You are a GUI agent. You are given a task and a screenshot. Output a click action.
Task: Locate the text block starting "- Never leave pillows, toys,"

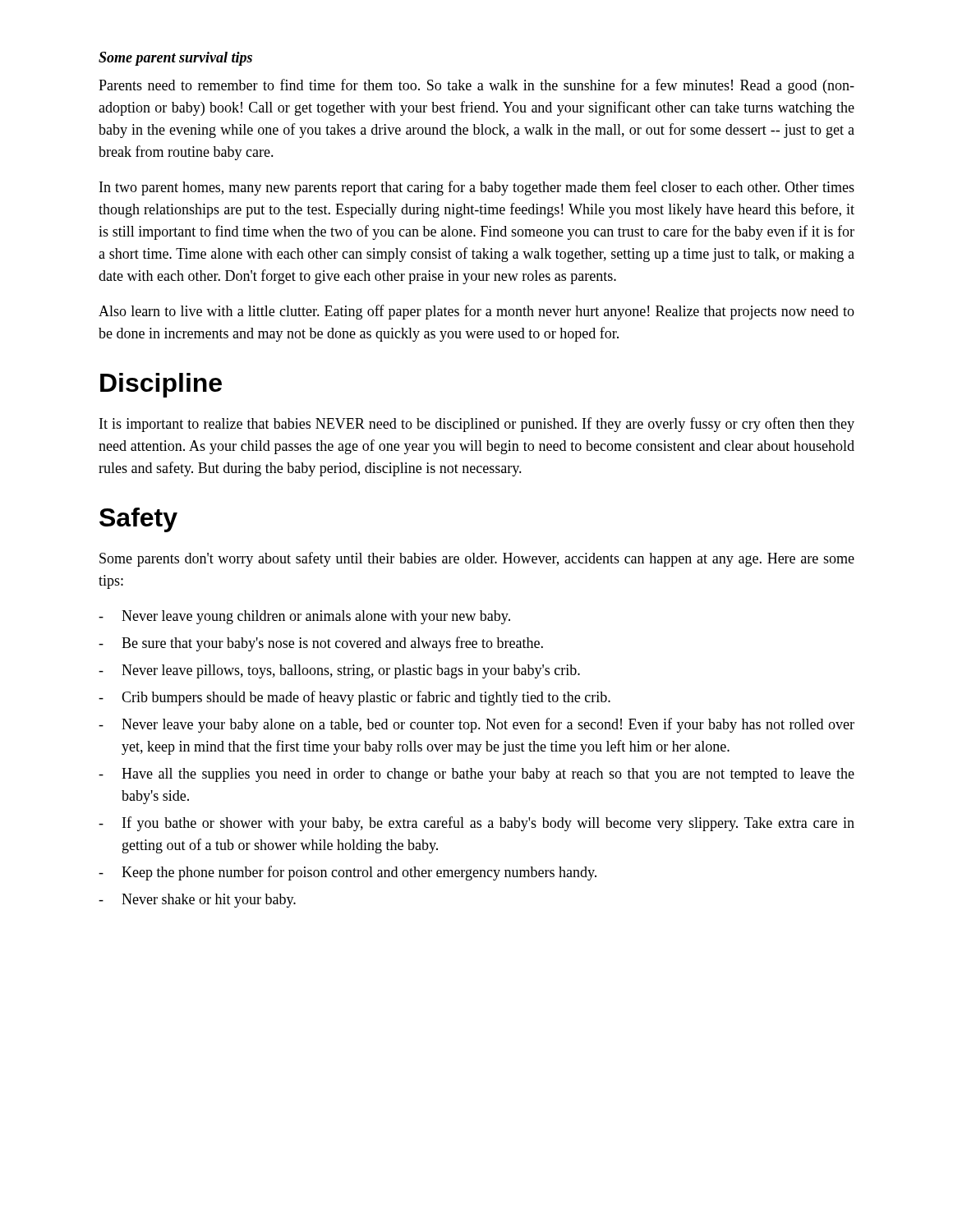(x=476, y=671)
